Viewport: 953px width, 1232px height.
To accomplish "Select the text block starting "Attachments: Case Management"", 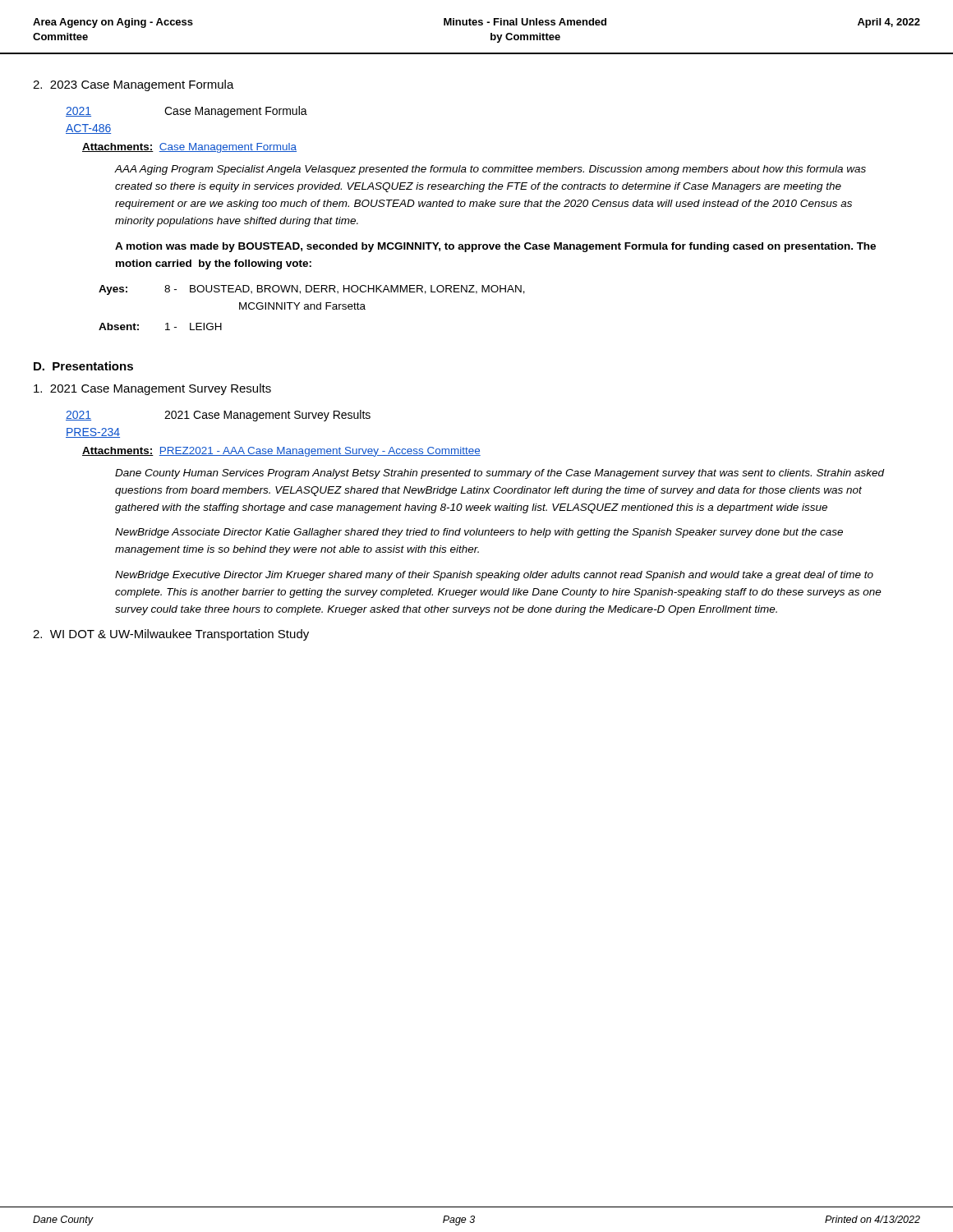I will click(x=189, y=147).
